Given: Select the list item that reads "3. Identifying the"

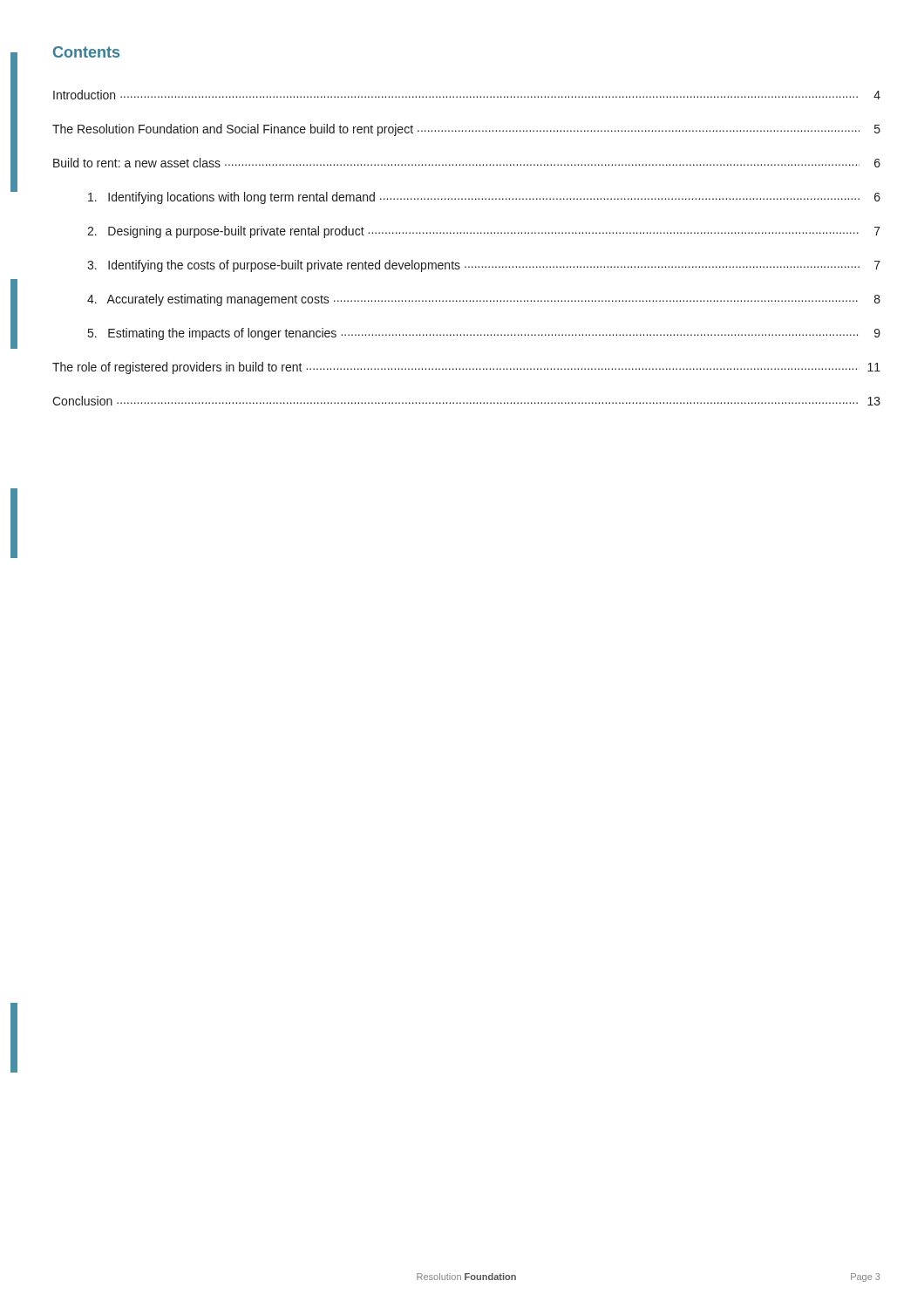Looking at the screenshot, I should coord(484,265).
